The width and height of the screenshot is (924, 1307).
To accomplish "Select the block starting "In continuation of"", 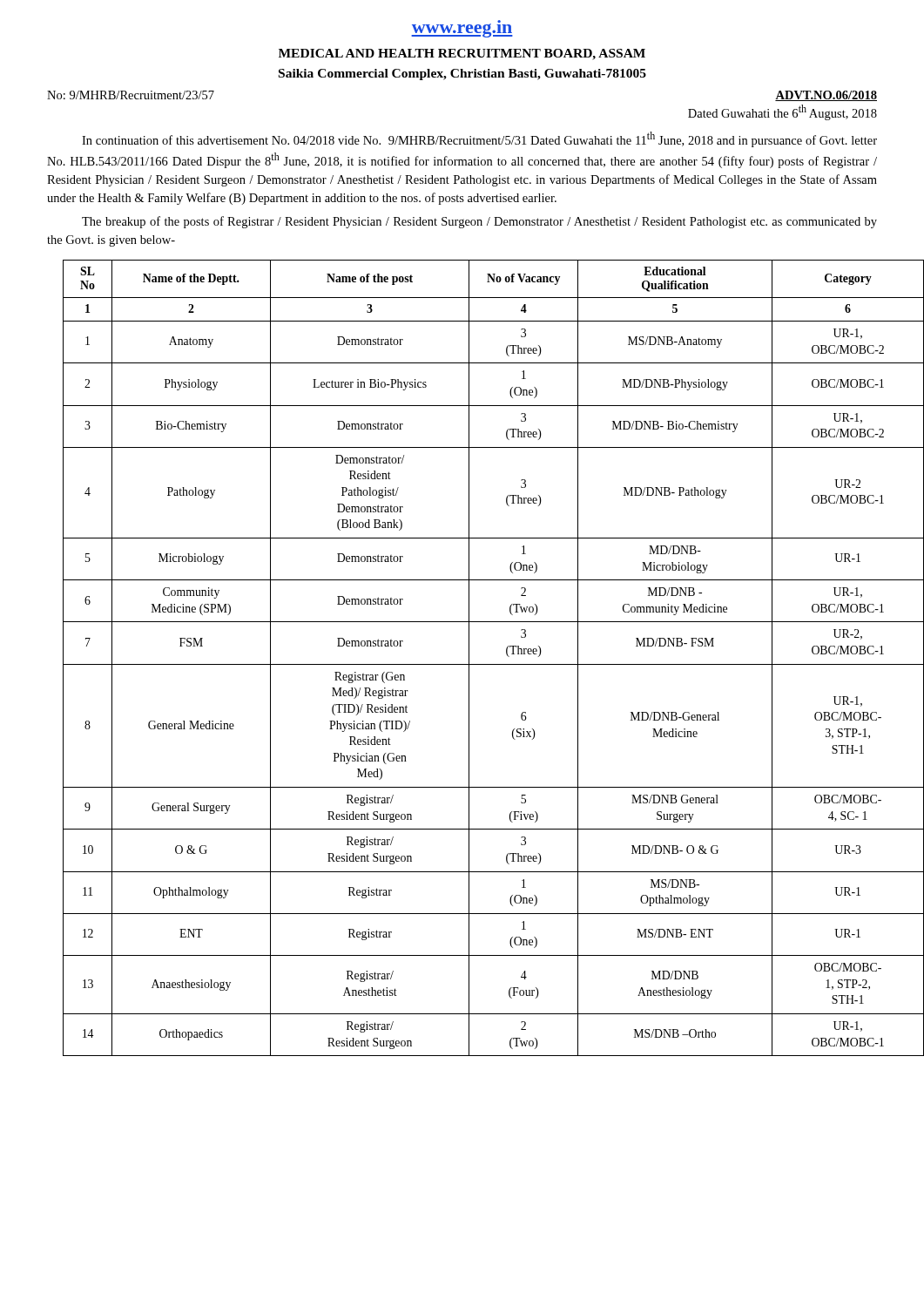I will [462, 189].
